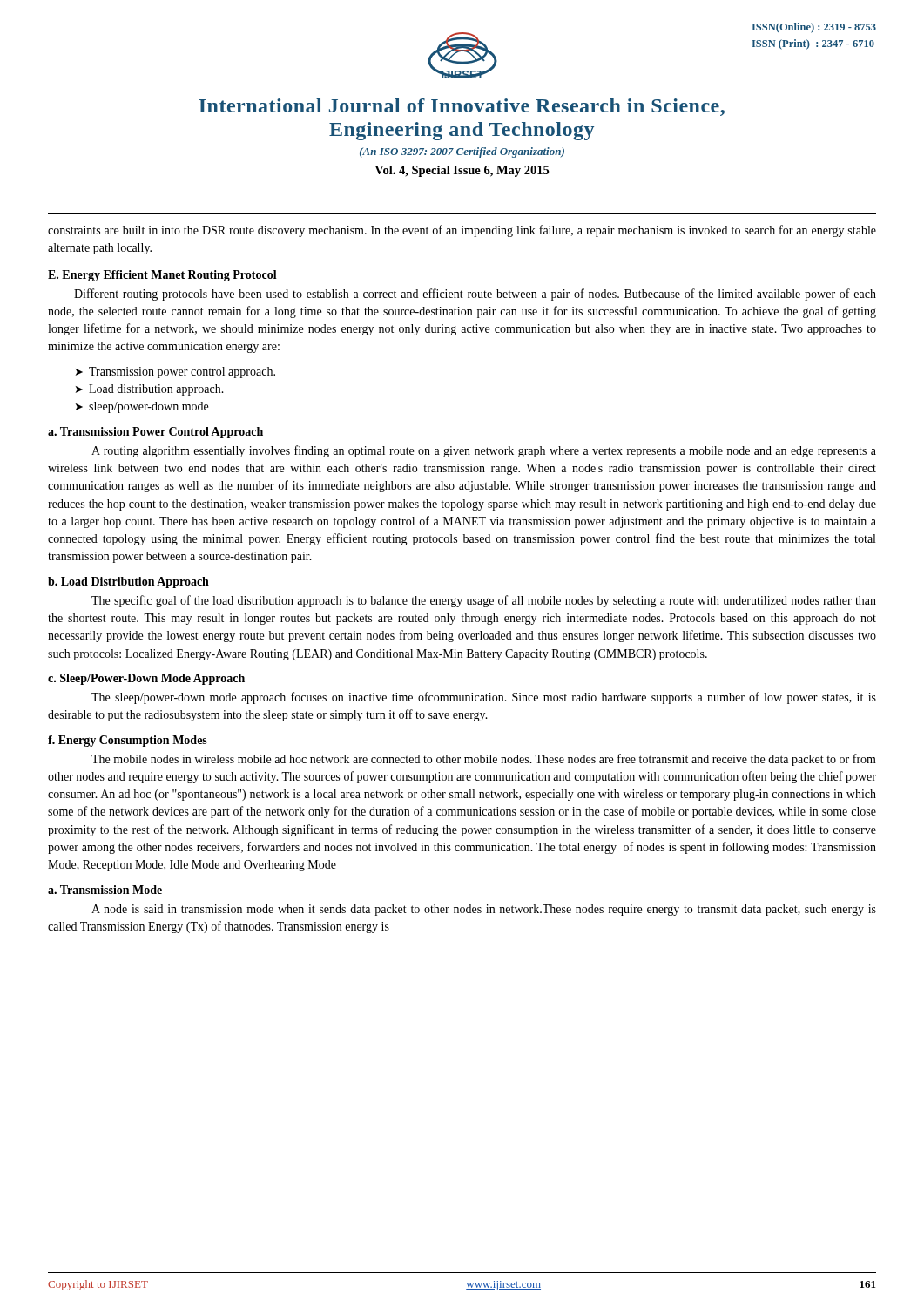
Task: Locate the text block starting "➤ Transmission power control approach."
Action: 175,372
